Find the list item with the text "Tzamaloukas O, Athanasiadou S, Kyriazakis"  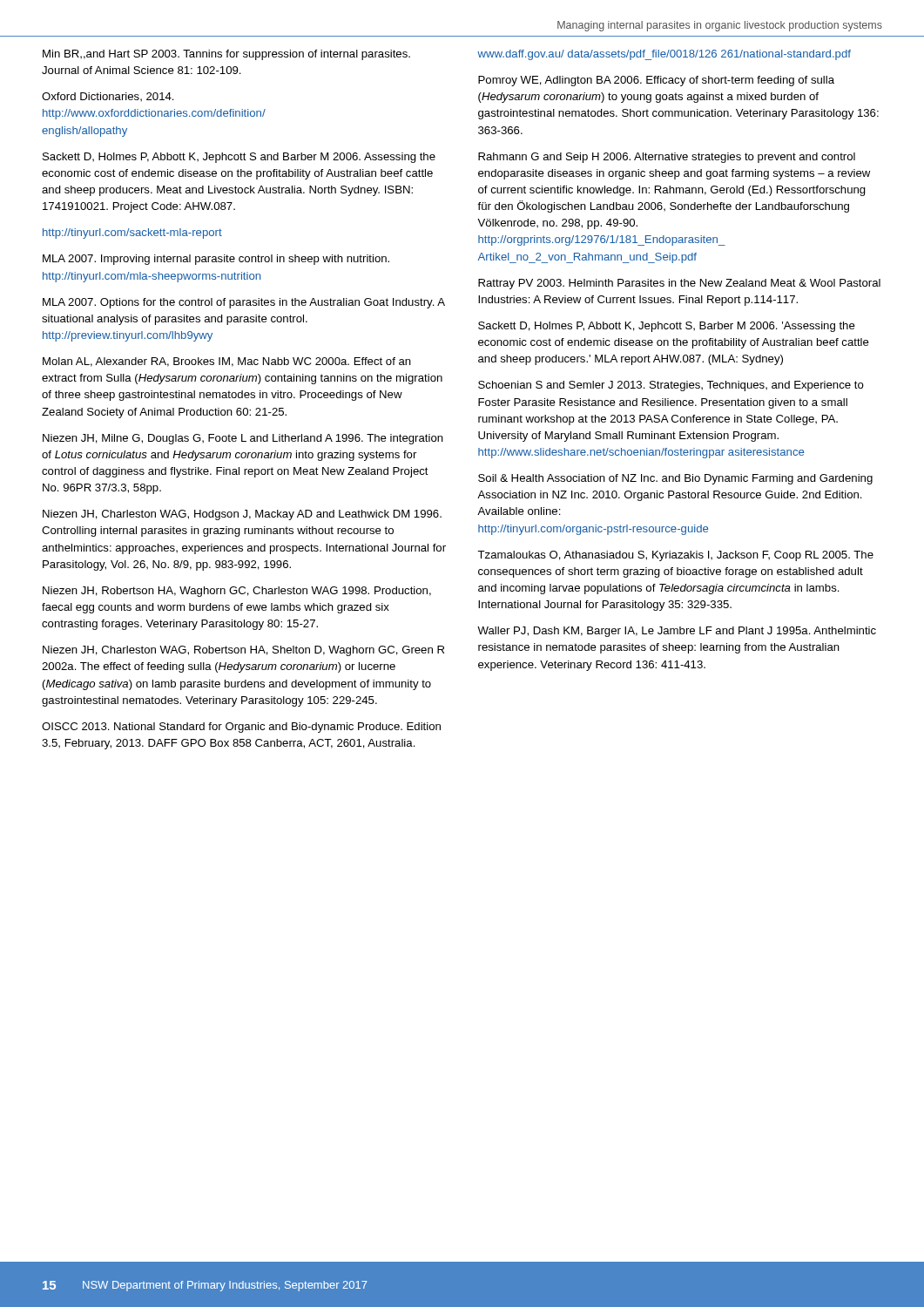coord(676,579)
